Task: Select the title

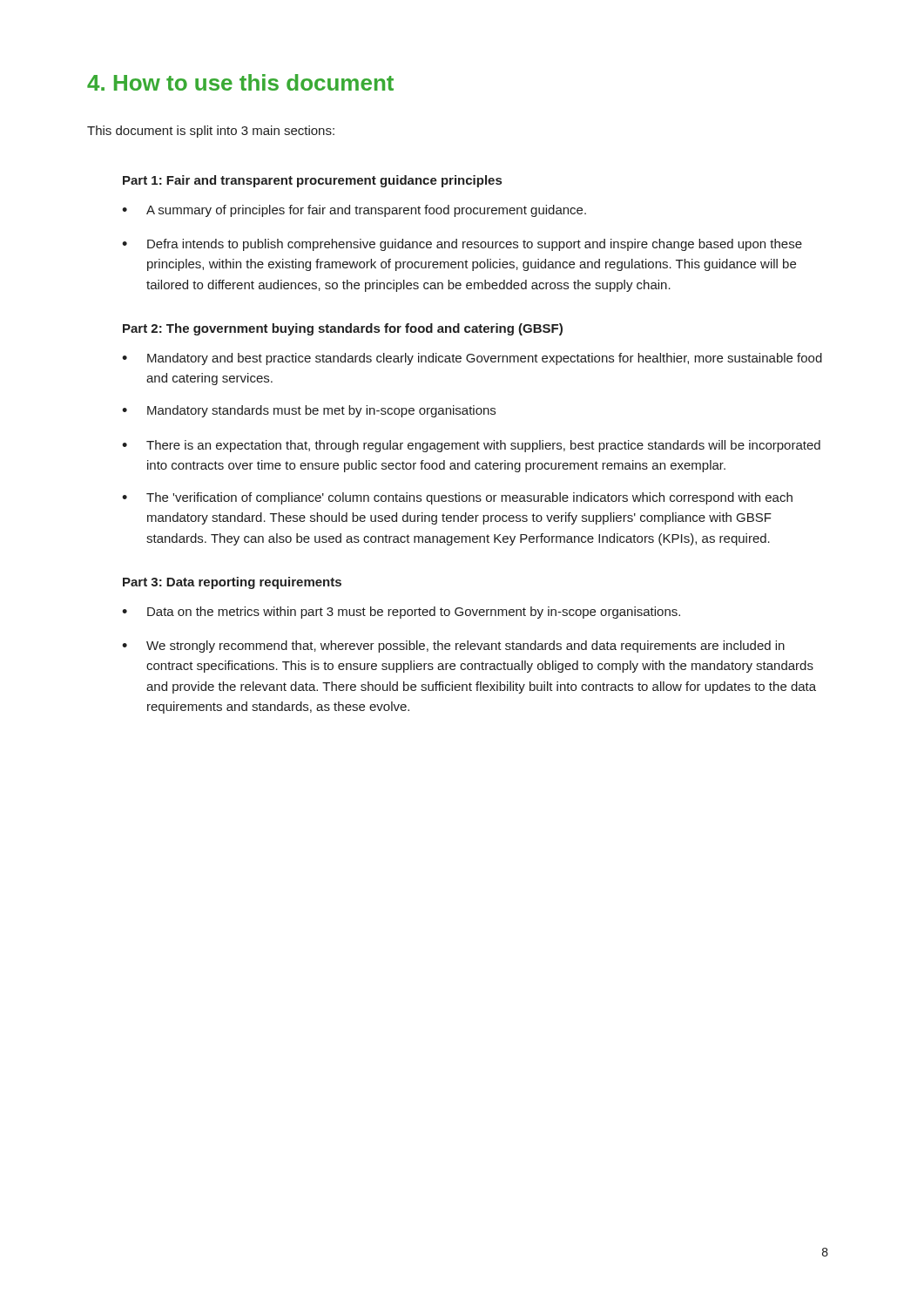Action: tap(241, 83)
